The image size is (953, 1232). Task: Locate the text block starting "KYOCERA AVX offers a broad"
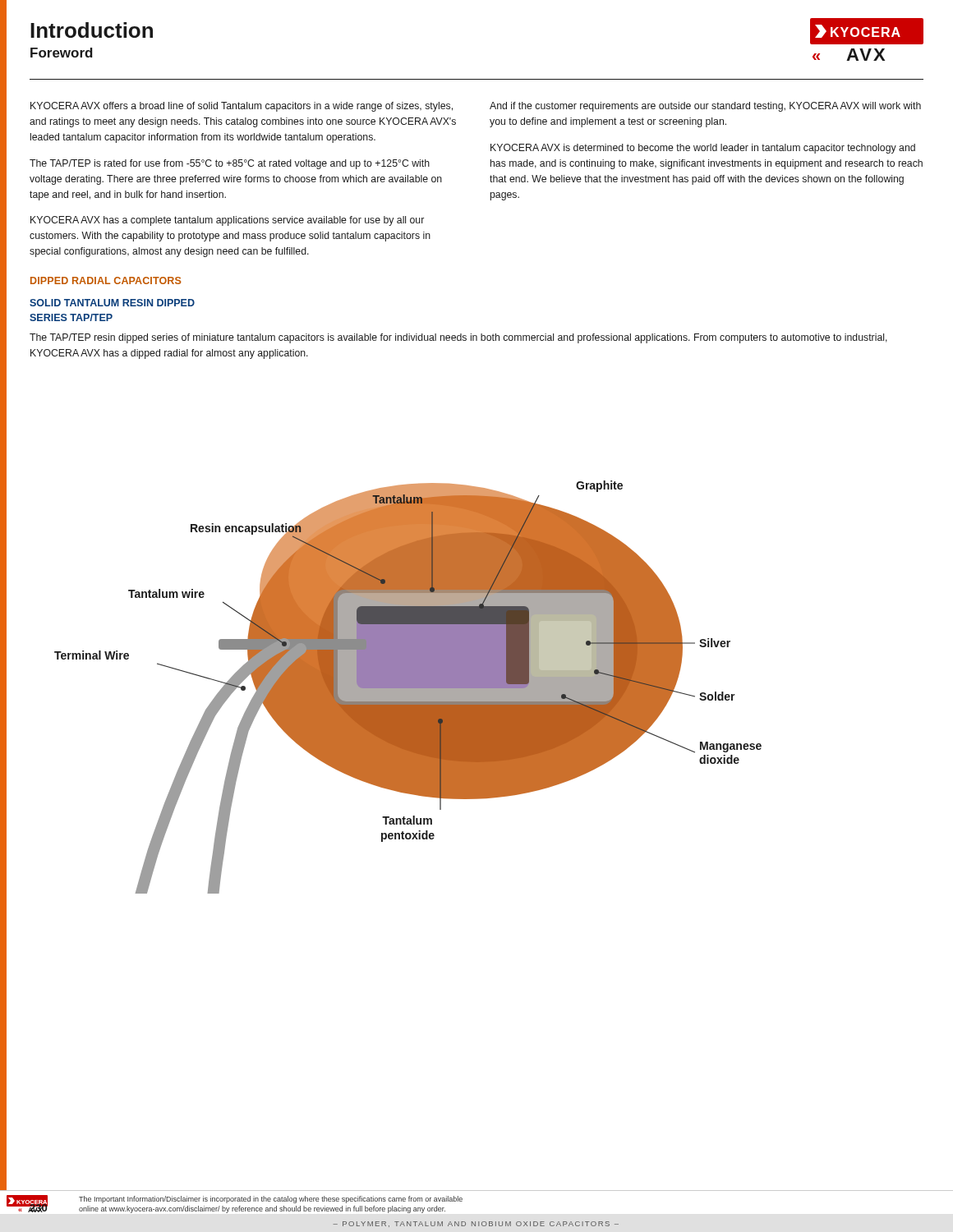coord(246,179)
